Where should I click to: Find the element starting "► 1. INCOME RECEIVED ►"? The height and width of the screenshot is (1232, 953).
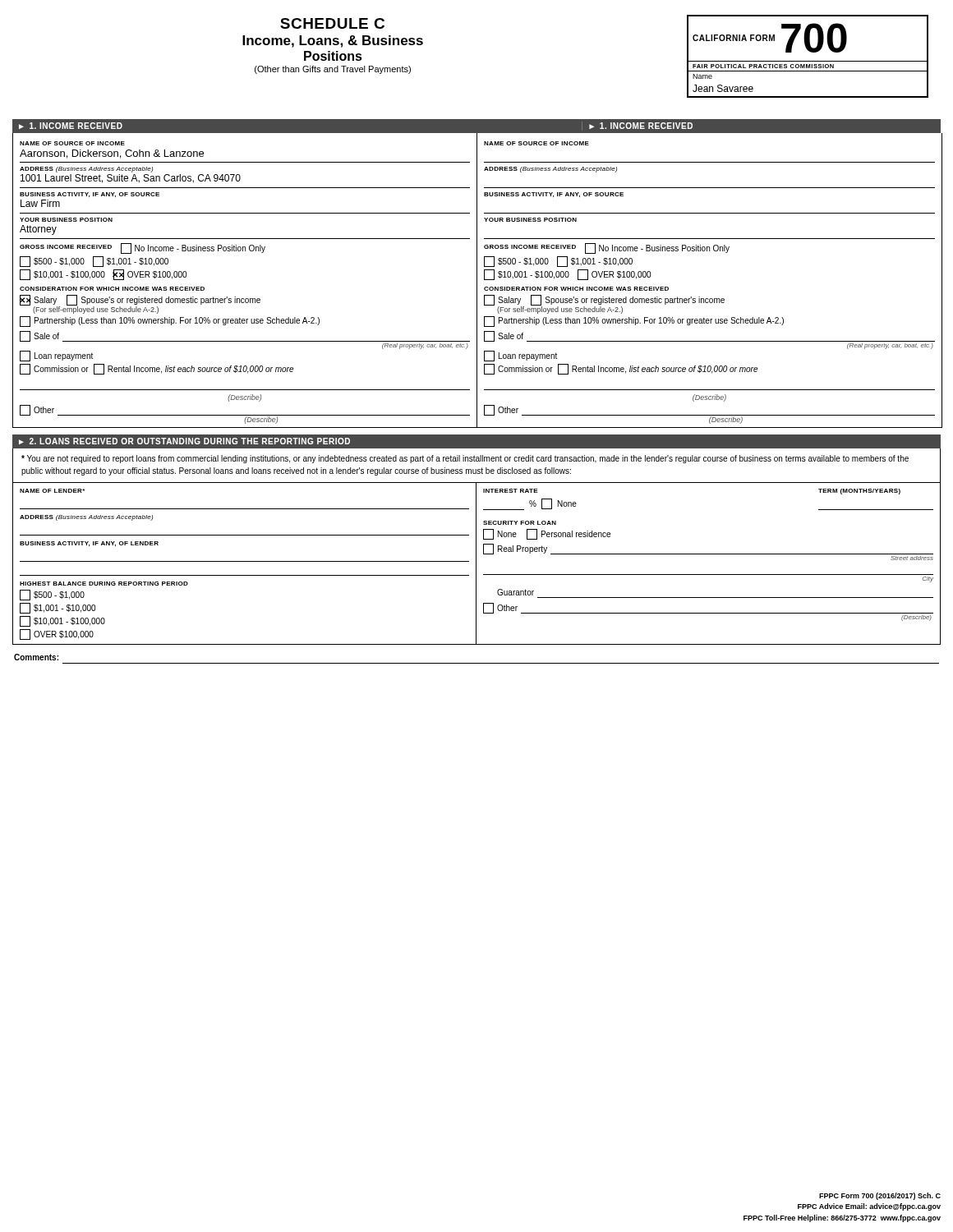click(x=355, y=126)
